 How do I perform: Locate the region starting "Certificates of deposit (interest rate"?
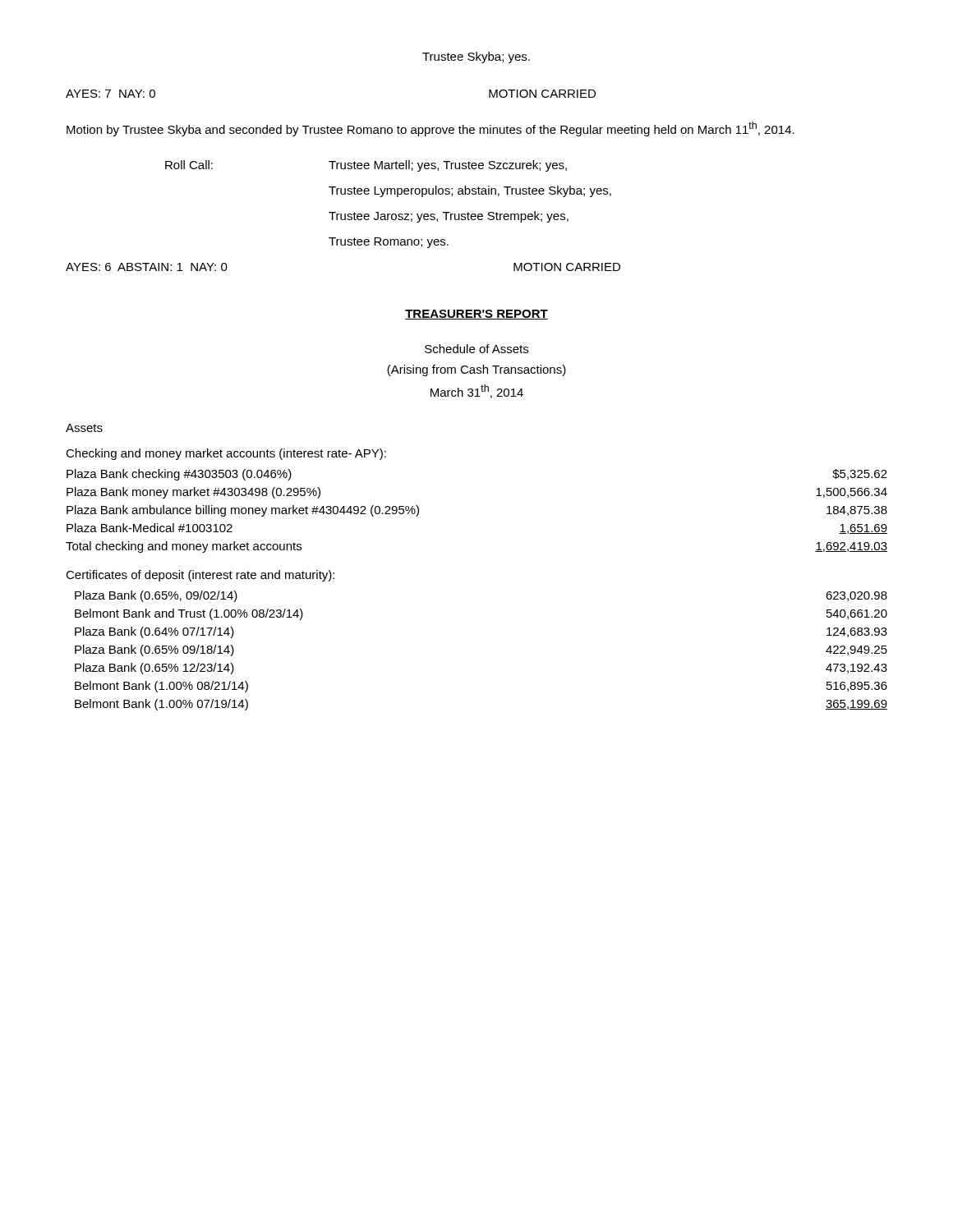(201, 575)
